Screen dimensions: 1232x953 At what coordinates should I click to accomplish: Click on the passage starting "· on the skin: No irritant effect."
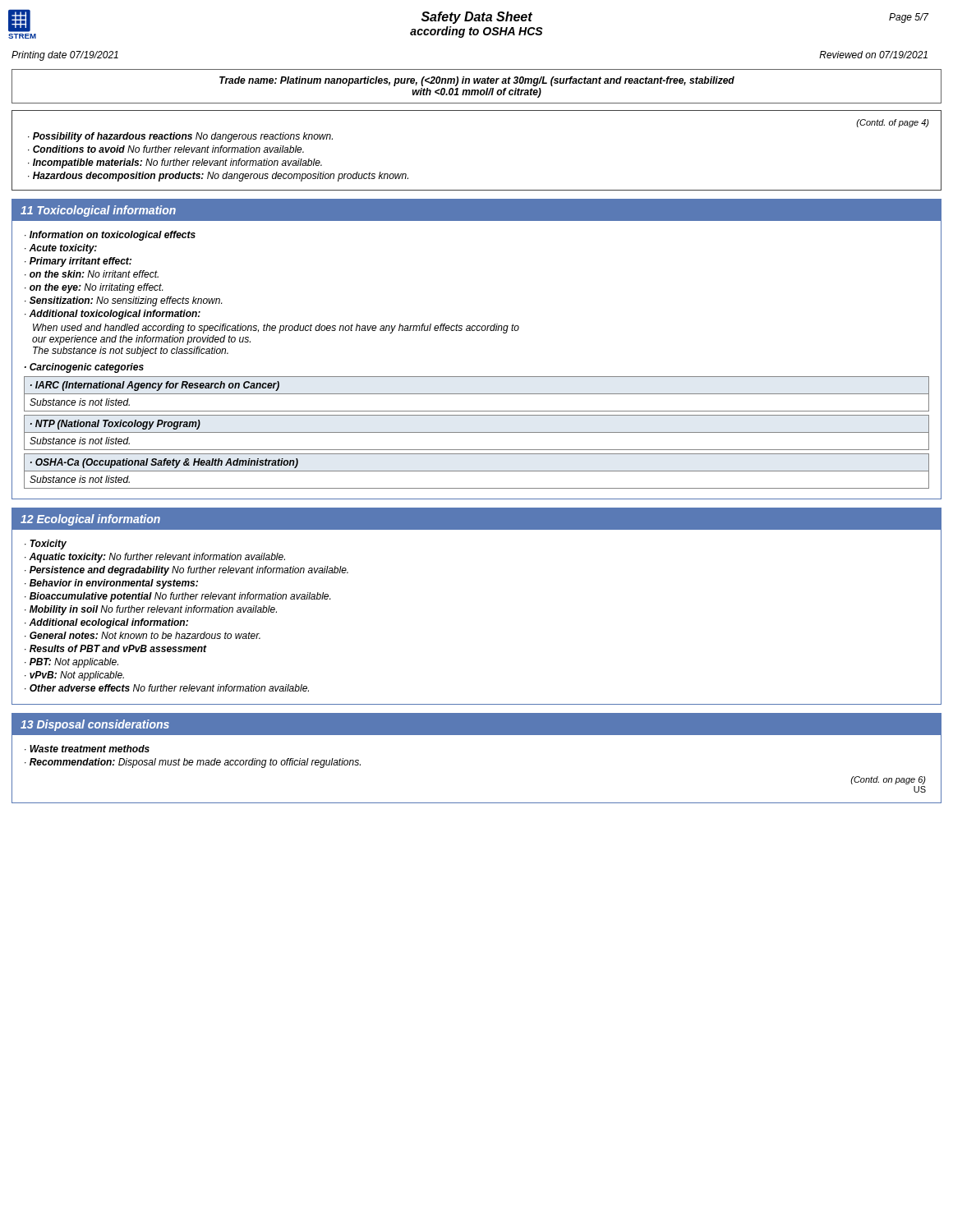click(92, 274)
